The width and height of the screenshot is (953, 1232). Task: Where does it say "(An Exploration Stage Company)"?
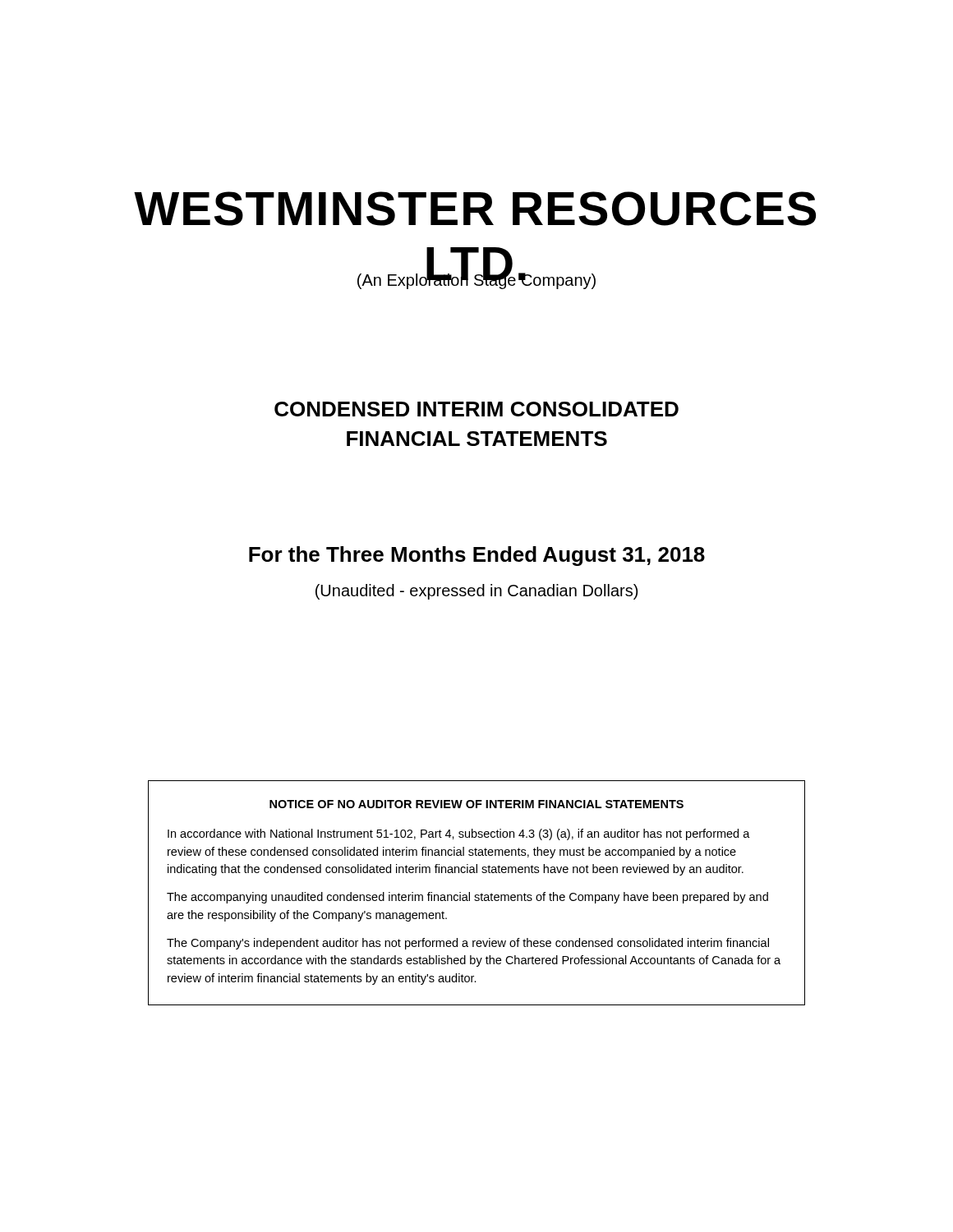(476, 280)
